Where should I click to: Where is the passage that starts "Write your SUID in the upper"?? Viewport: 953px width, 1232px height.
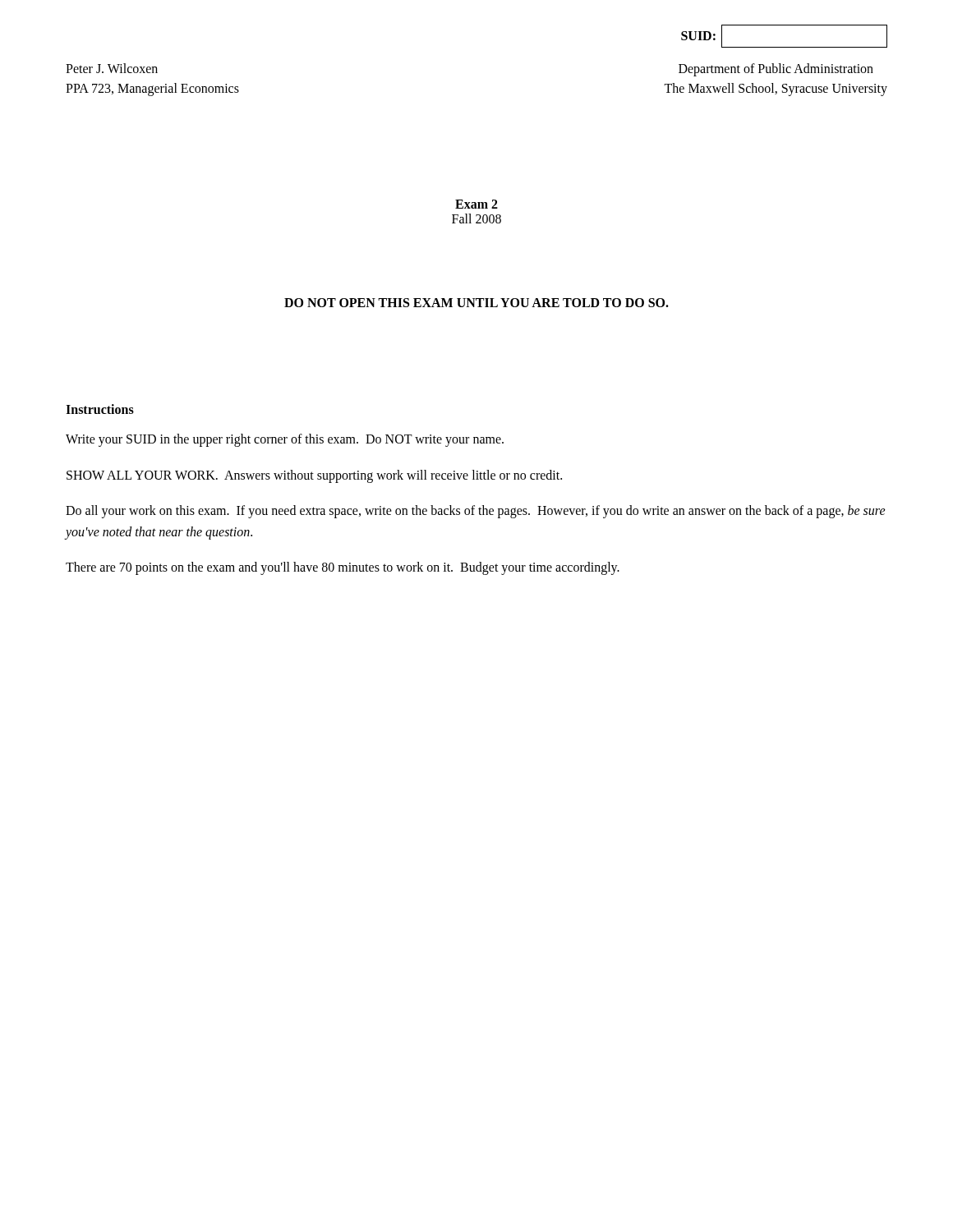point(285,439)
